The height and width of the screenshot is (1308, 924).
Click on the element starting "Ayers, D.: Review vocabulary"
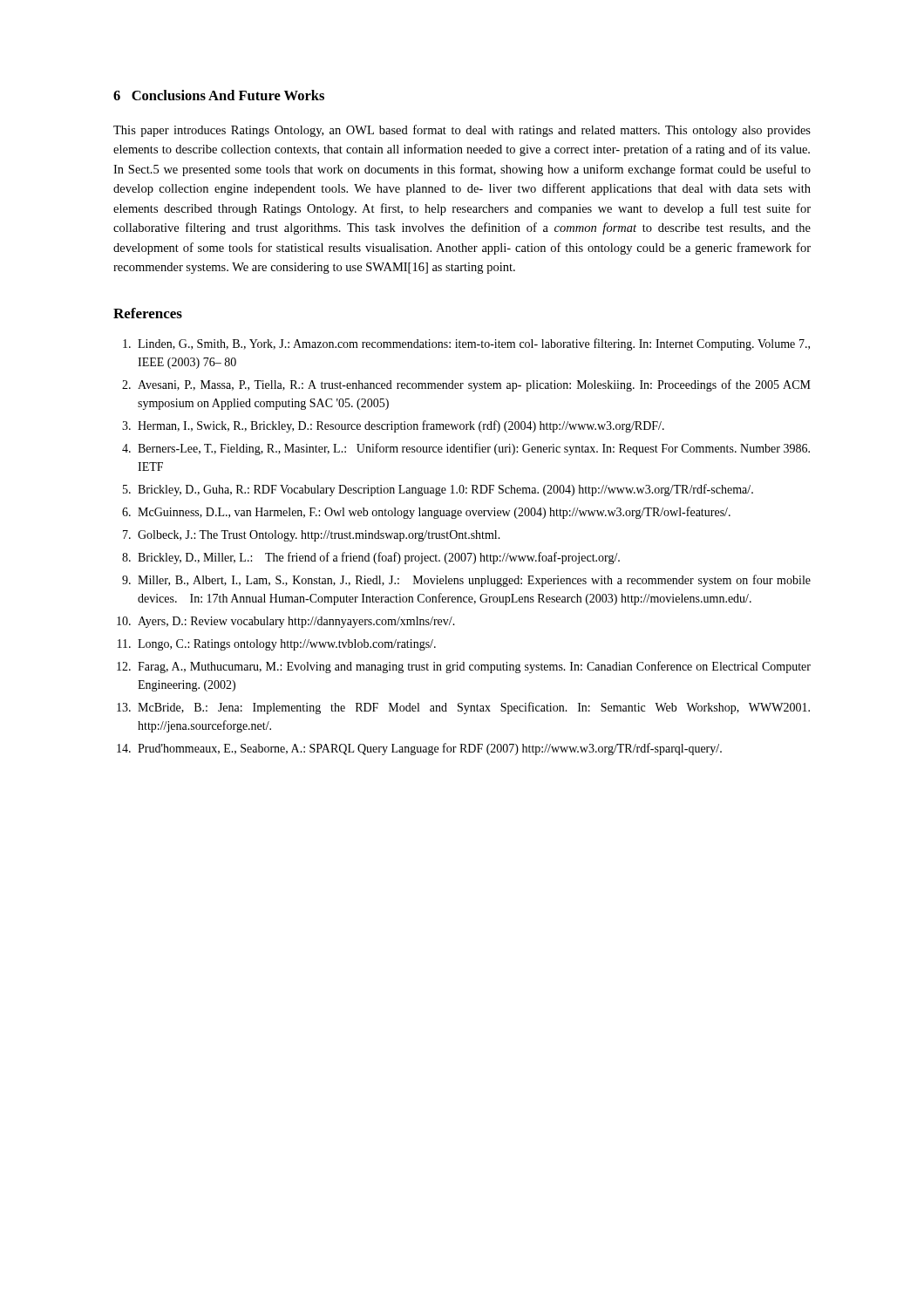pyautogui.click(x=296, y=621)
